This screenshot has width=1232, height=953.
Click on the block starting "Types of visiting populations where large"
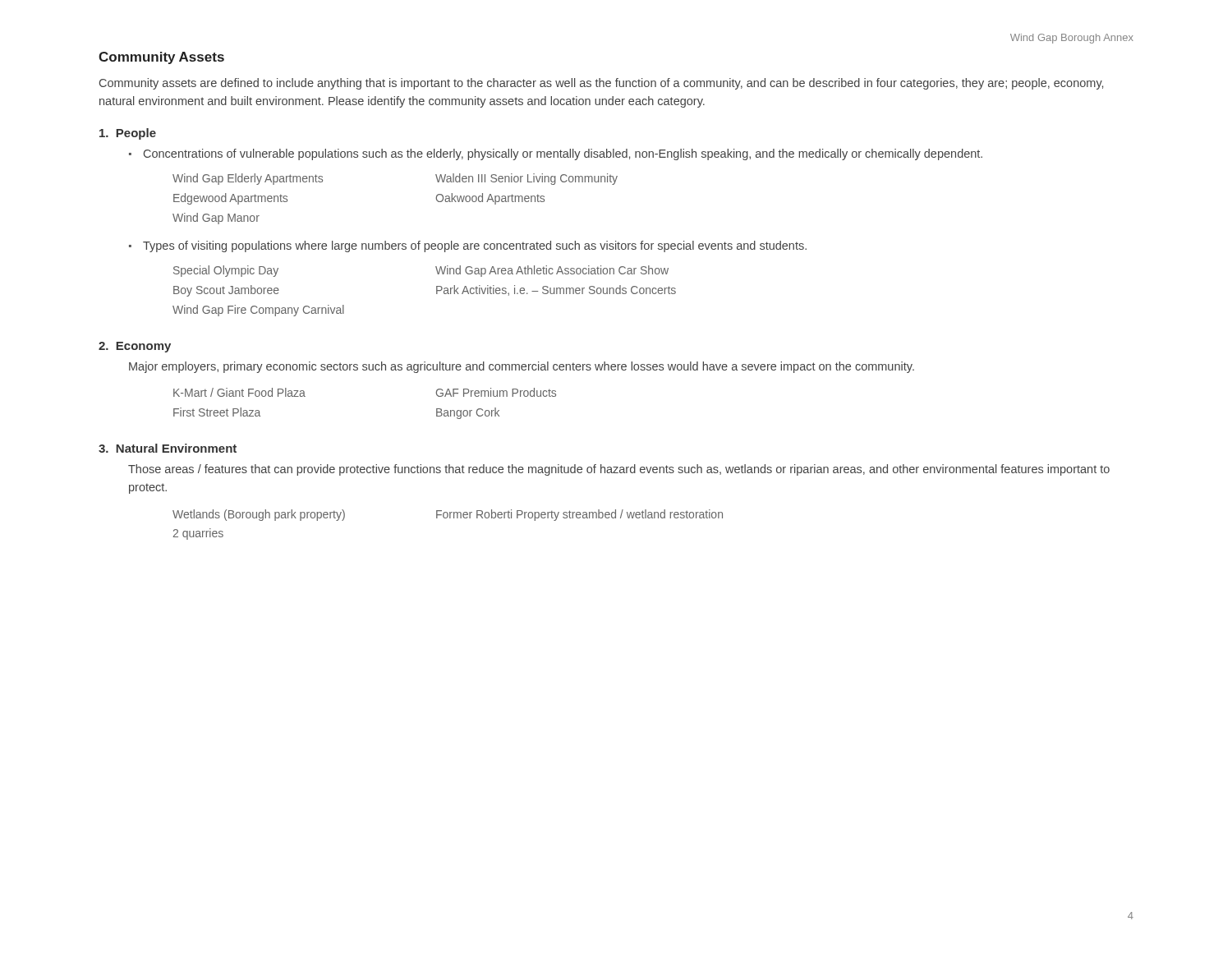pos(475,245)
